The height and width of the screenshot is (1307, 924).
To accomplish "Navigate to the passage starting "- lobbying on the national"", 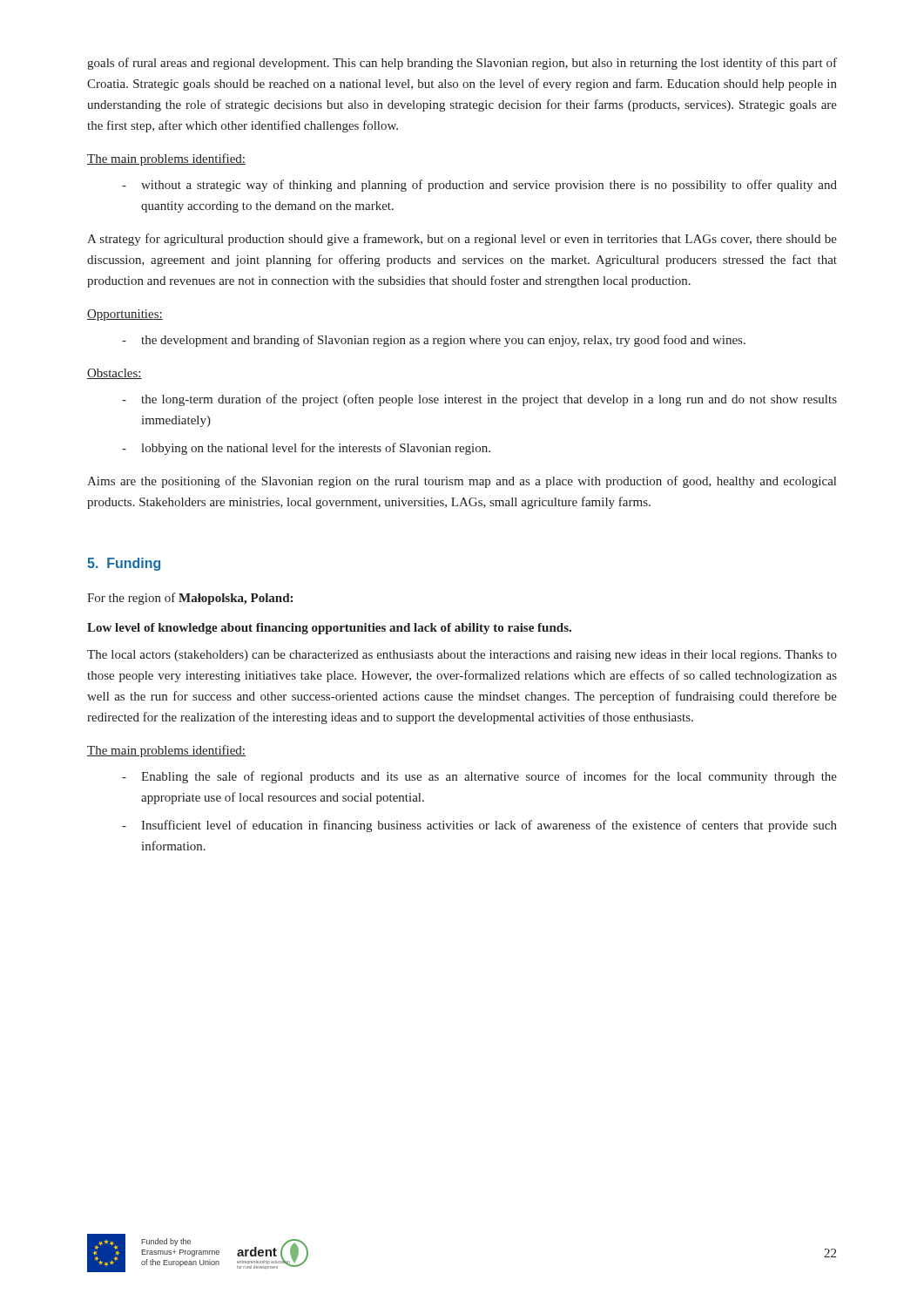I will point(307,448).
